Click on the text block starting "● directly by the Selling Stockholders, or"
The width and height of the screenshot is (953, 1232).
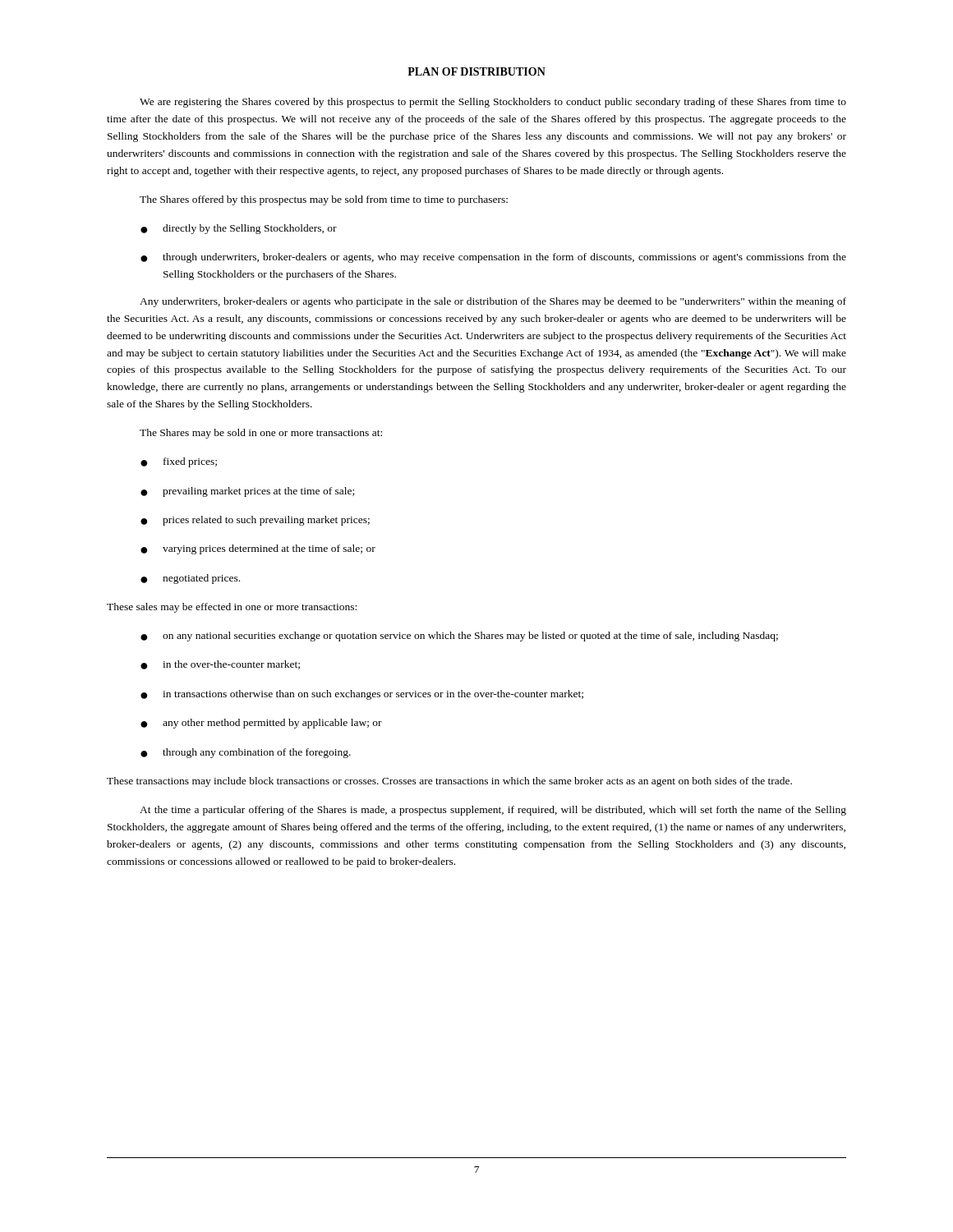[x=239, y=229]
